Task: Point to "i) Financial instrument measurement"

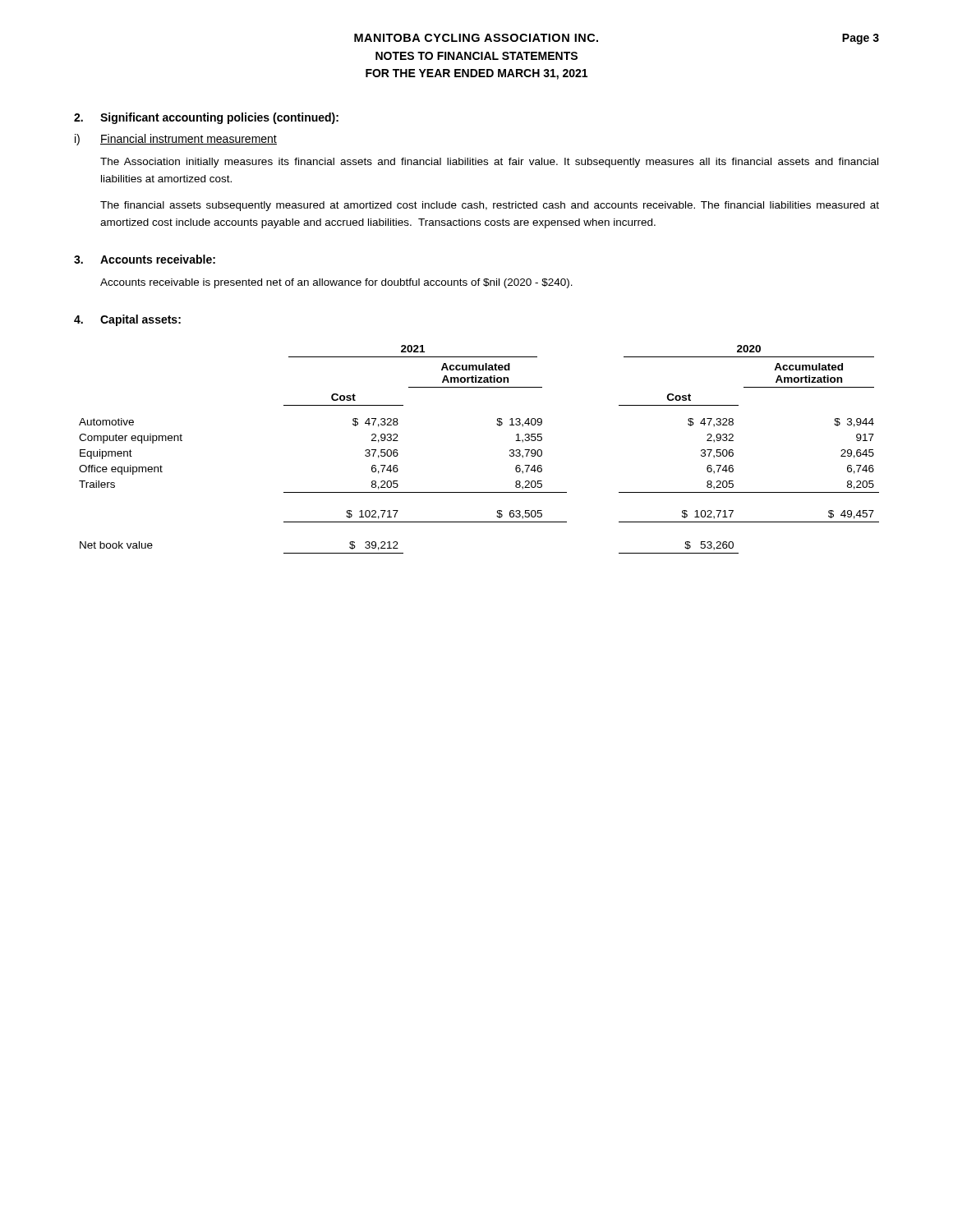Action: click(175, 139)
